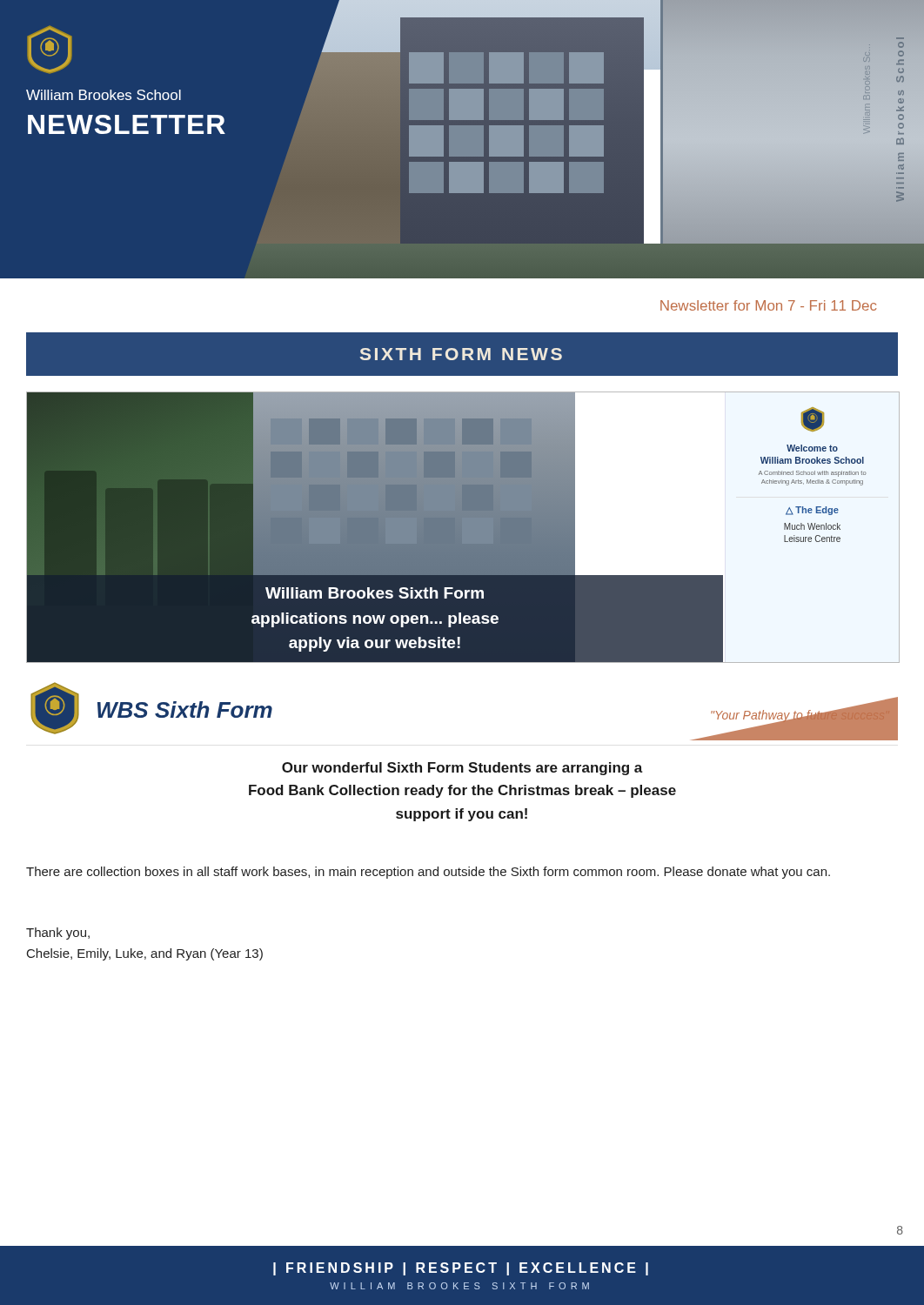Locate the text block containing "Thank you, Chelsie, Emily, Luke, and Ryan"
Screen dimensions: 1305x924
tap(145, 943)
